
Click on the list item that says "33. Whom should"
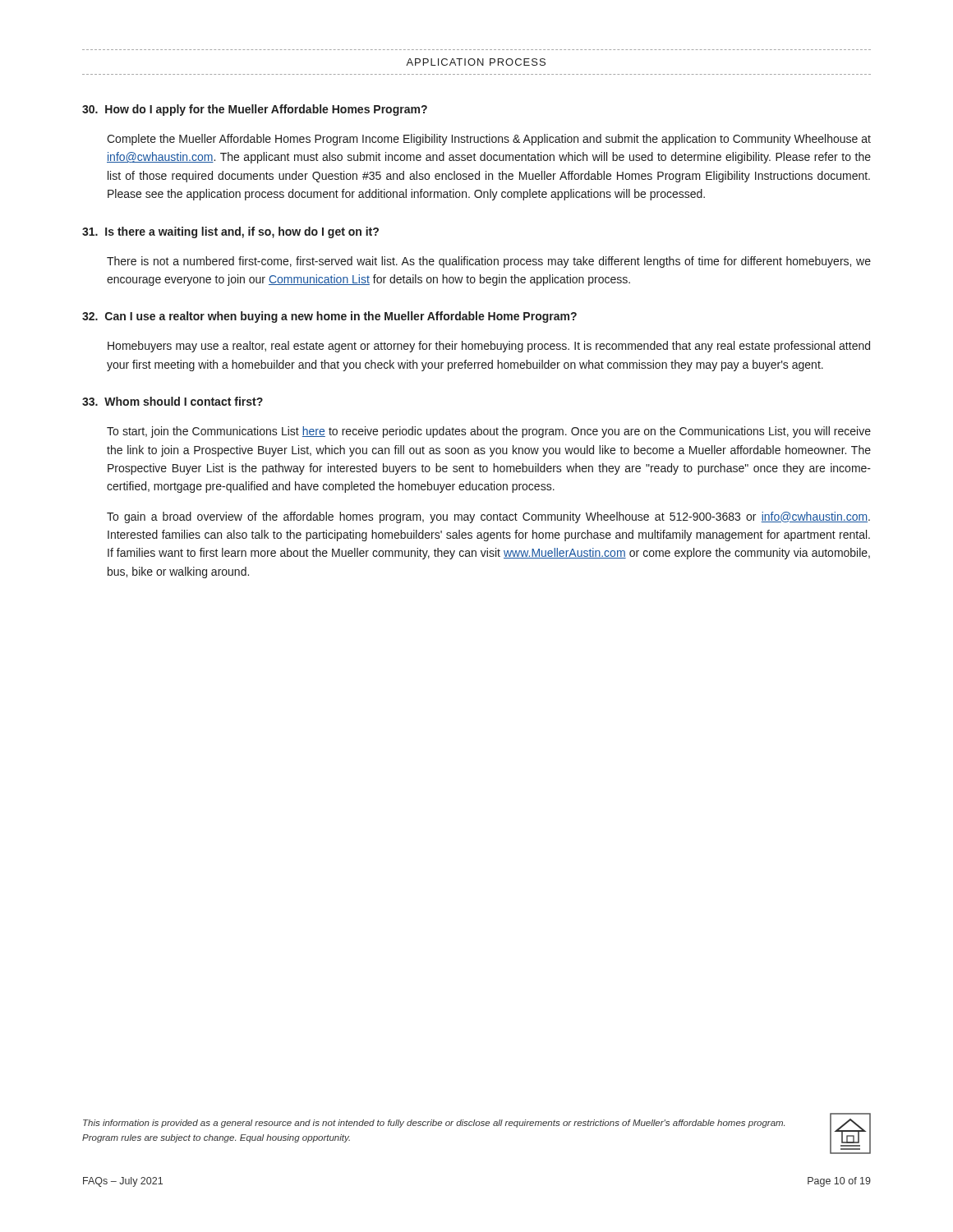[476, 487]
